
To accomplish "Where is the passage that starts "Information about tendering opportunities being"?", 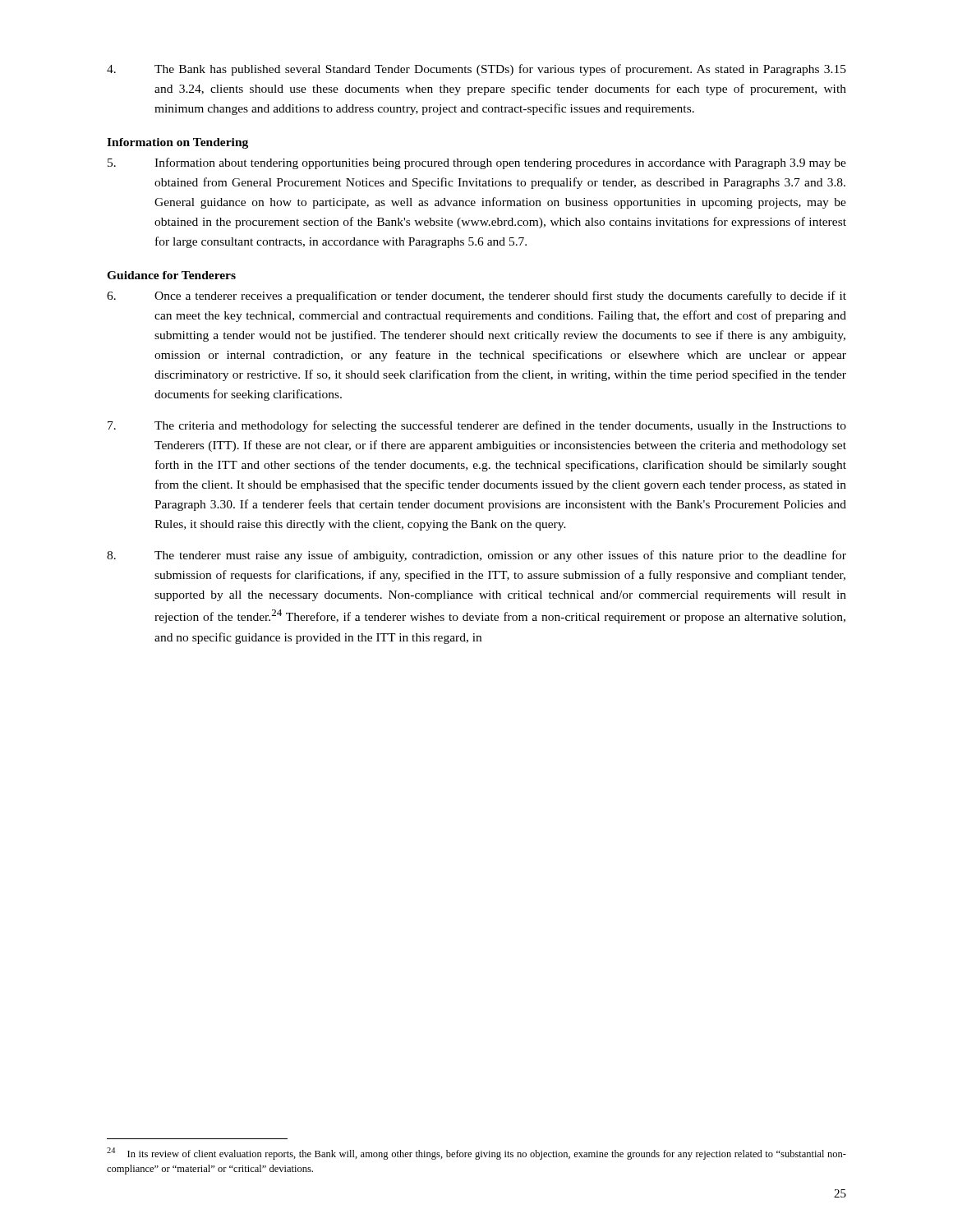I will click(476, 202).
